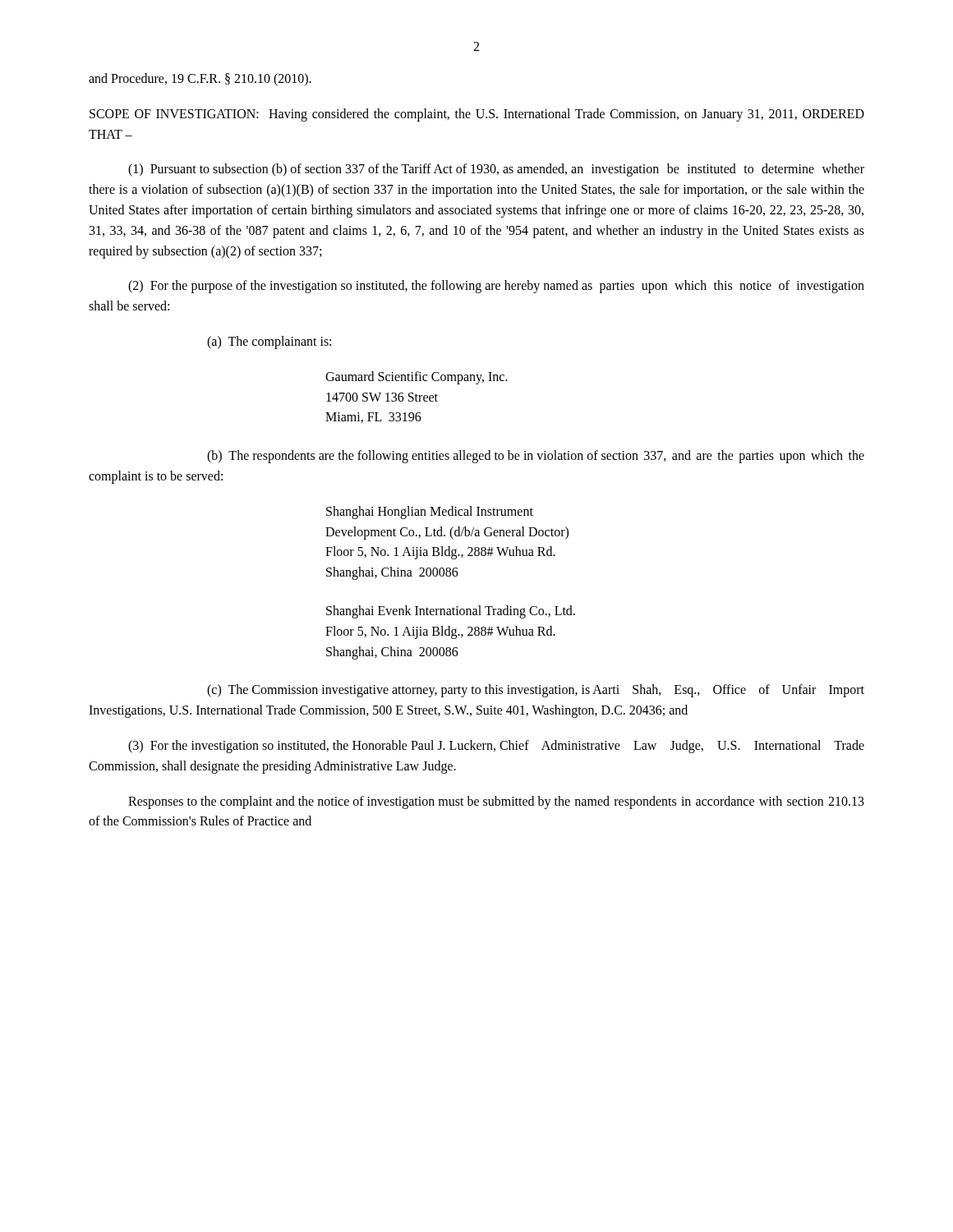Click on the passage starting "Gaumard Scientific Company, Inc. 14700 SW 136 Street"

point(417,397)
